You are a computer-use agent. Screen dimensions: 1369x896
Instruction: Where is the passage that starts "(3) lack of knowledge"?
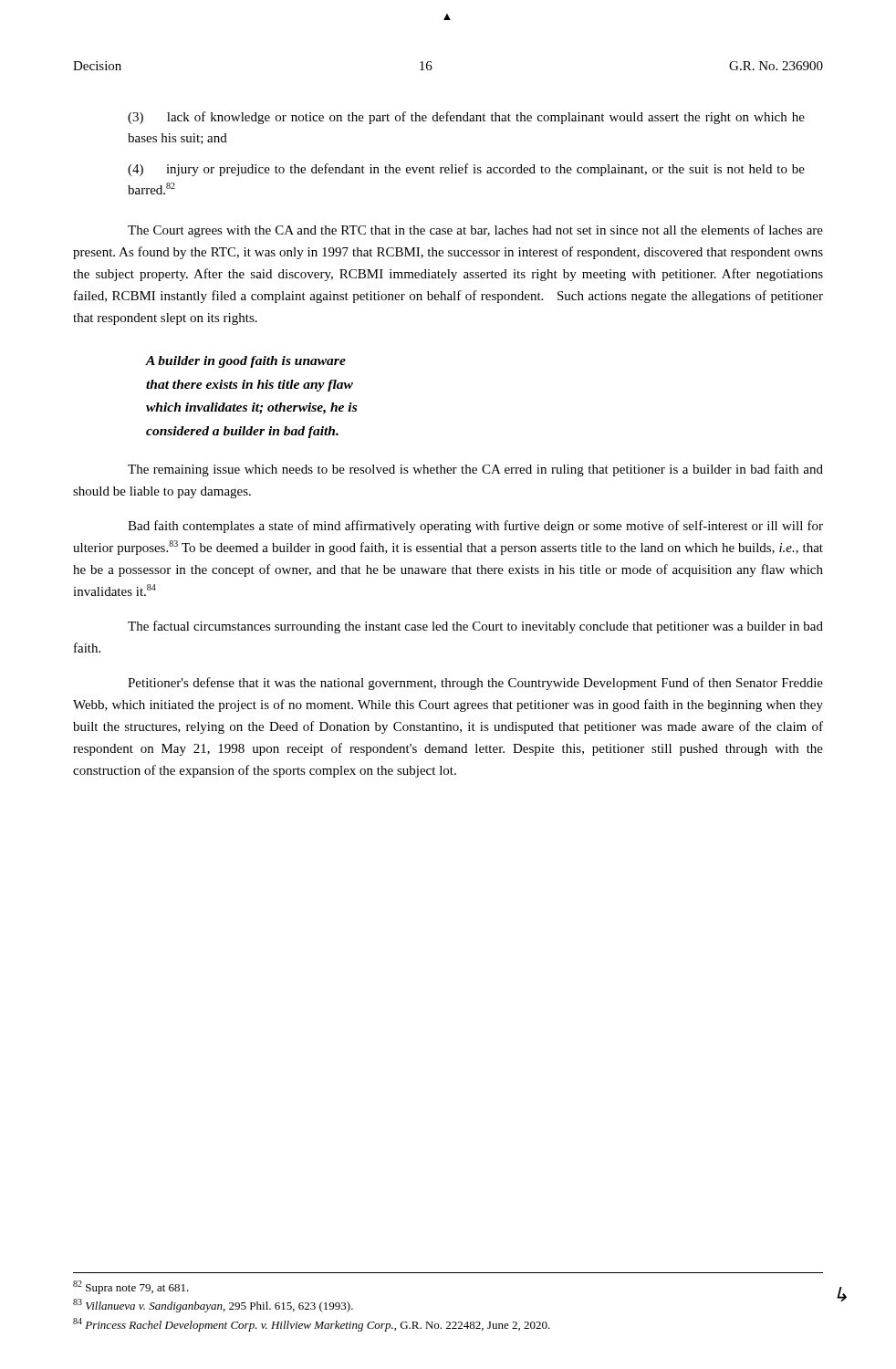tap(466, 127)
